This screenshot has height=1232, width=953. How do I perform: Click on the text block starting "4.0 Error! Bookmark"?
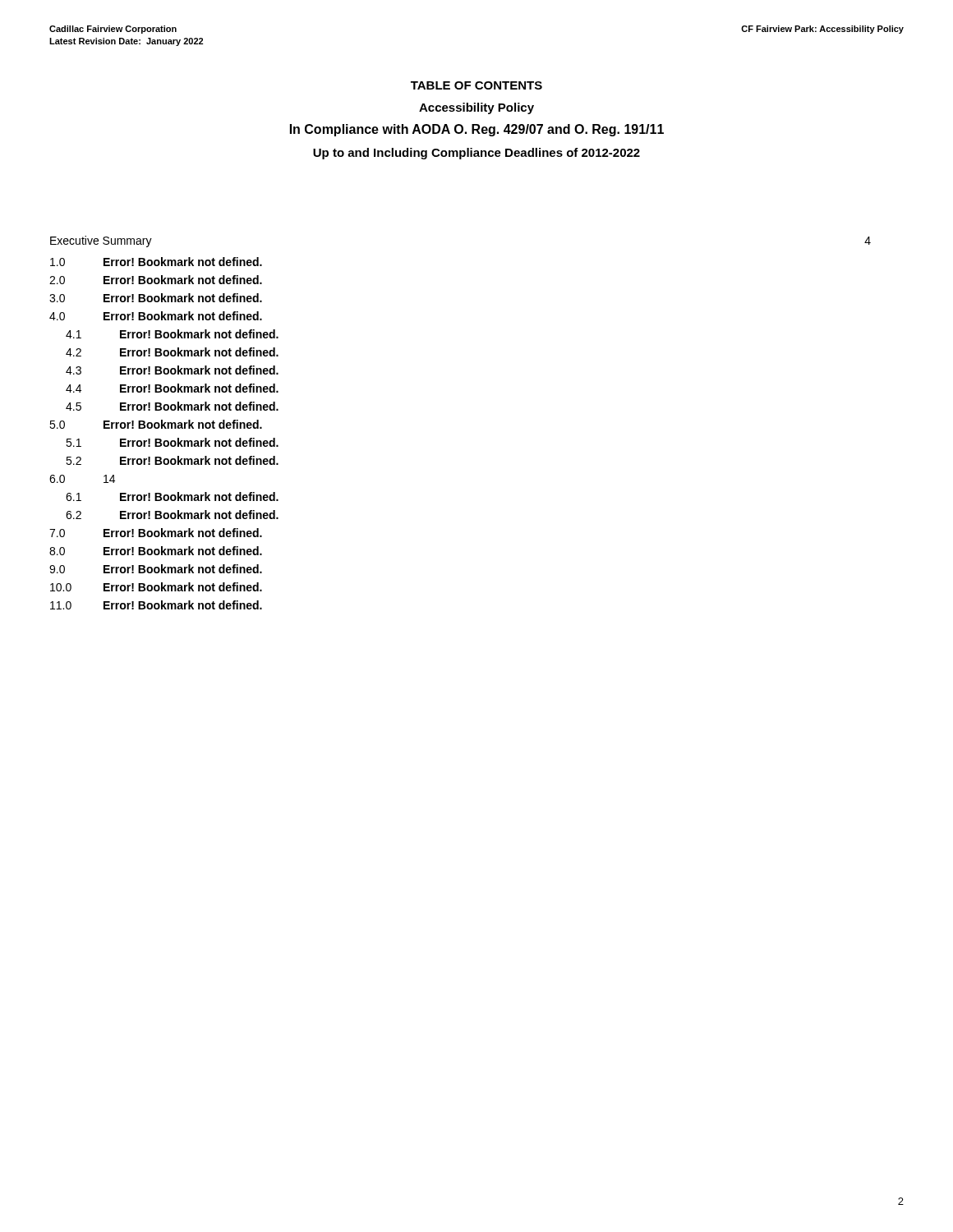(x=156, y=316)
